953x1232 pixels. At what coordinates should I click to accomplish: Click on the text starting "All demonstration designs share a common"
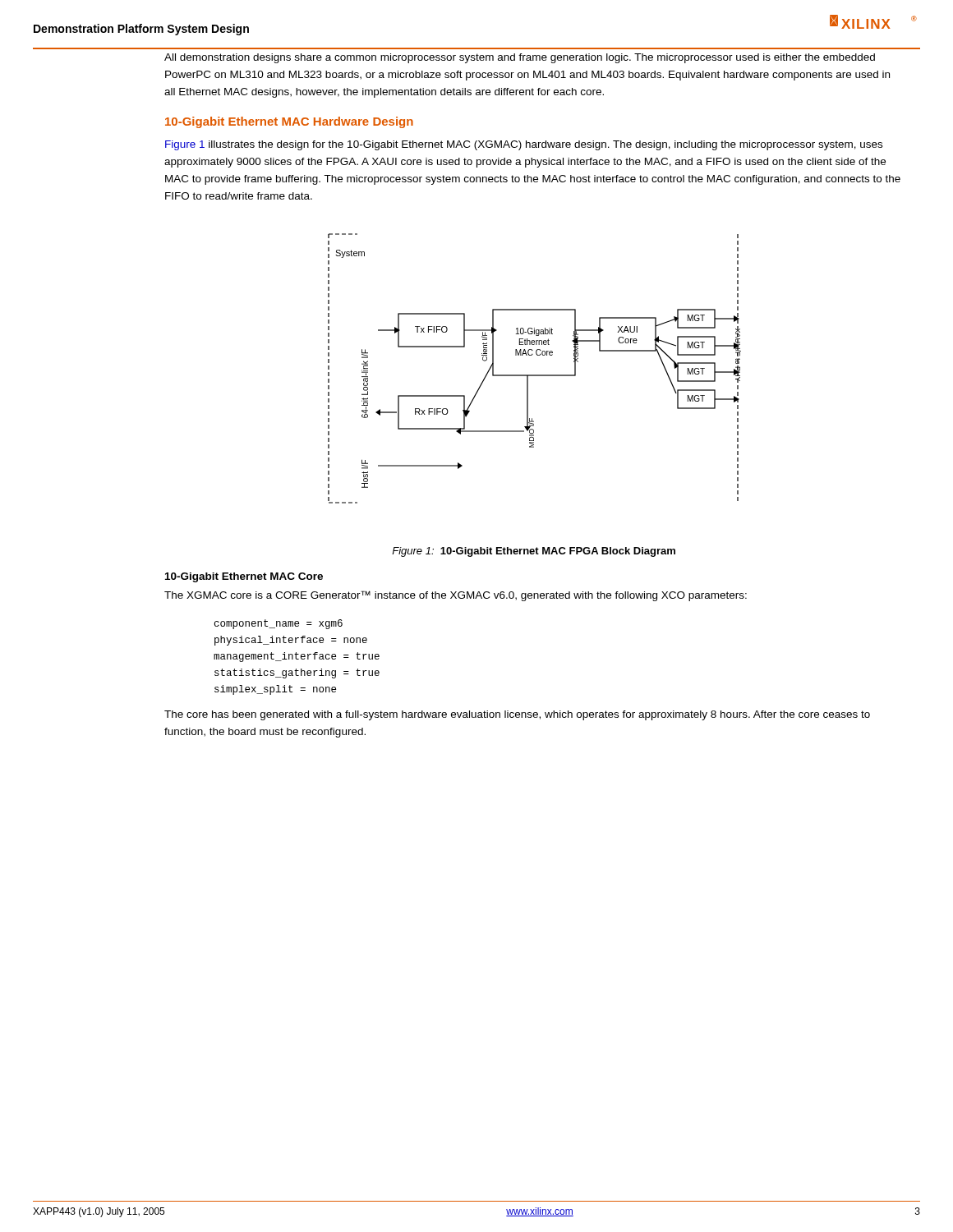point(527,74)
